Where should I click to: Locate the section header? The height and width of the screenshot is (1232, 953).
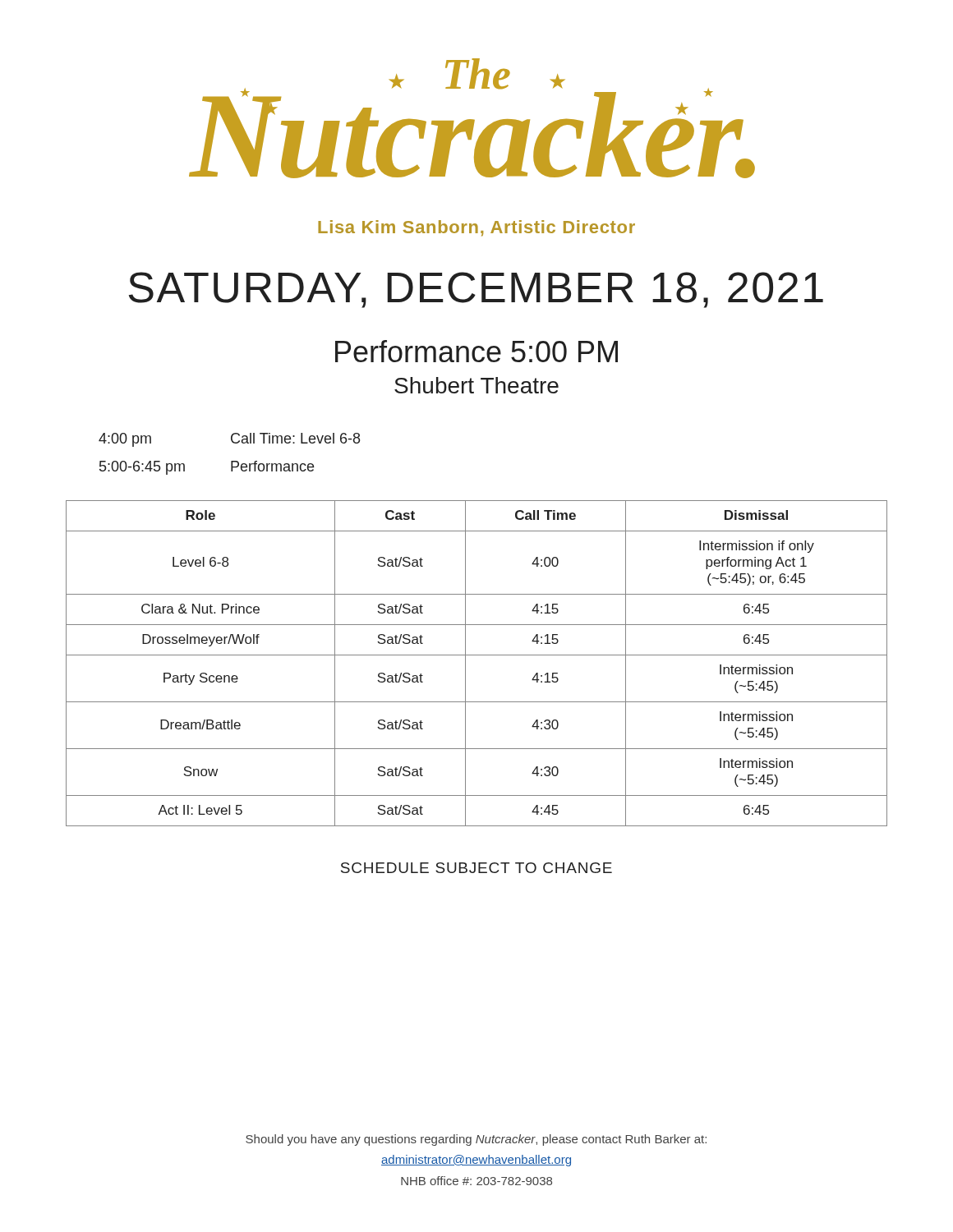point(476,367)
